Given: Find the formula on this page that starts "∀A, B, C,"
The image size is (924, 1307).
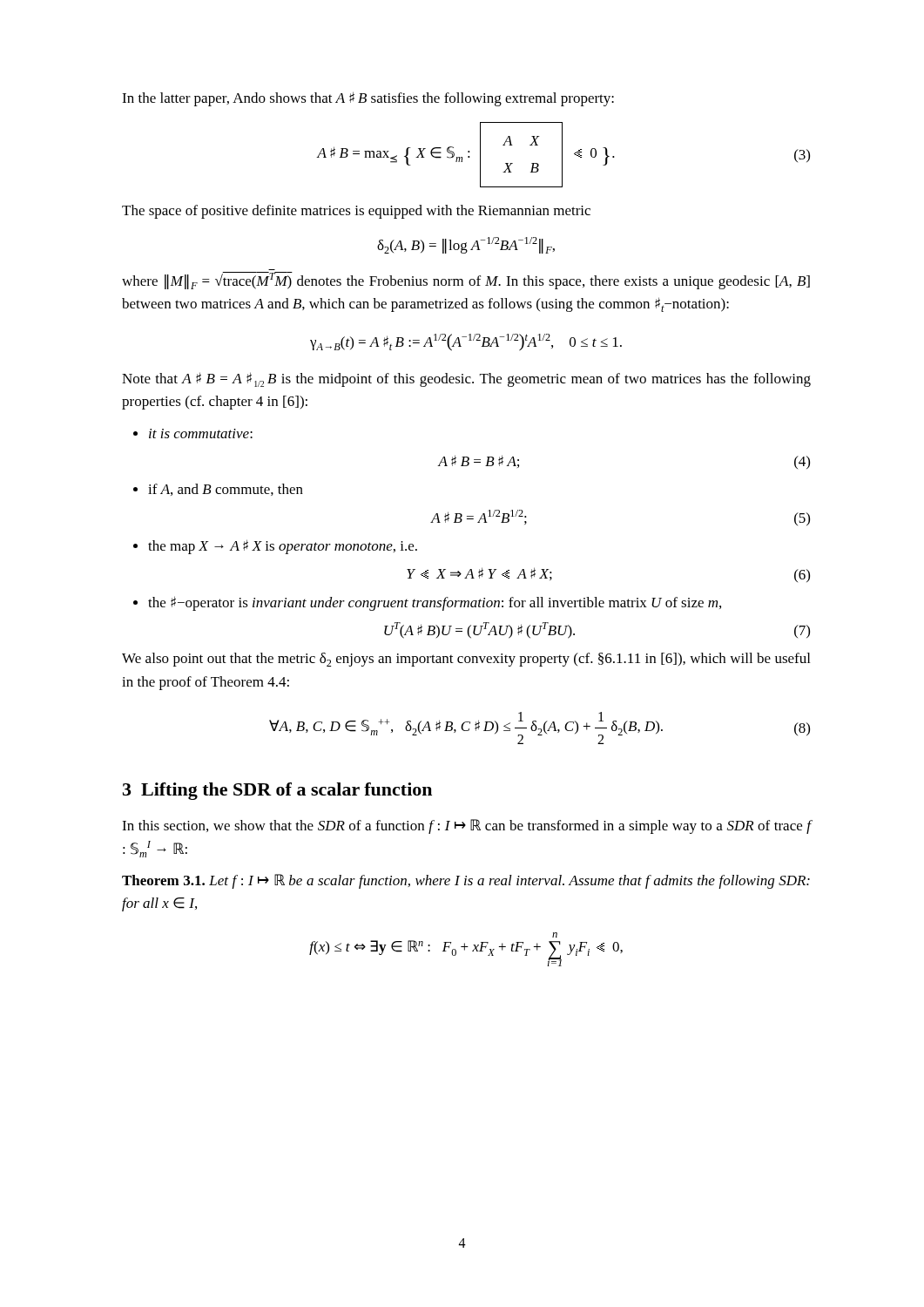Looking at the screenshot, I should pyautogui.click(x=466, y=728).
